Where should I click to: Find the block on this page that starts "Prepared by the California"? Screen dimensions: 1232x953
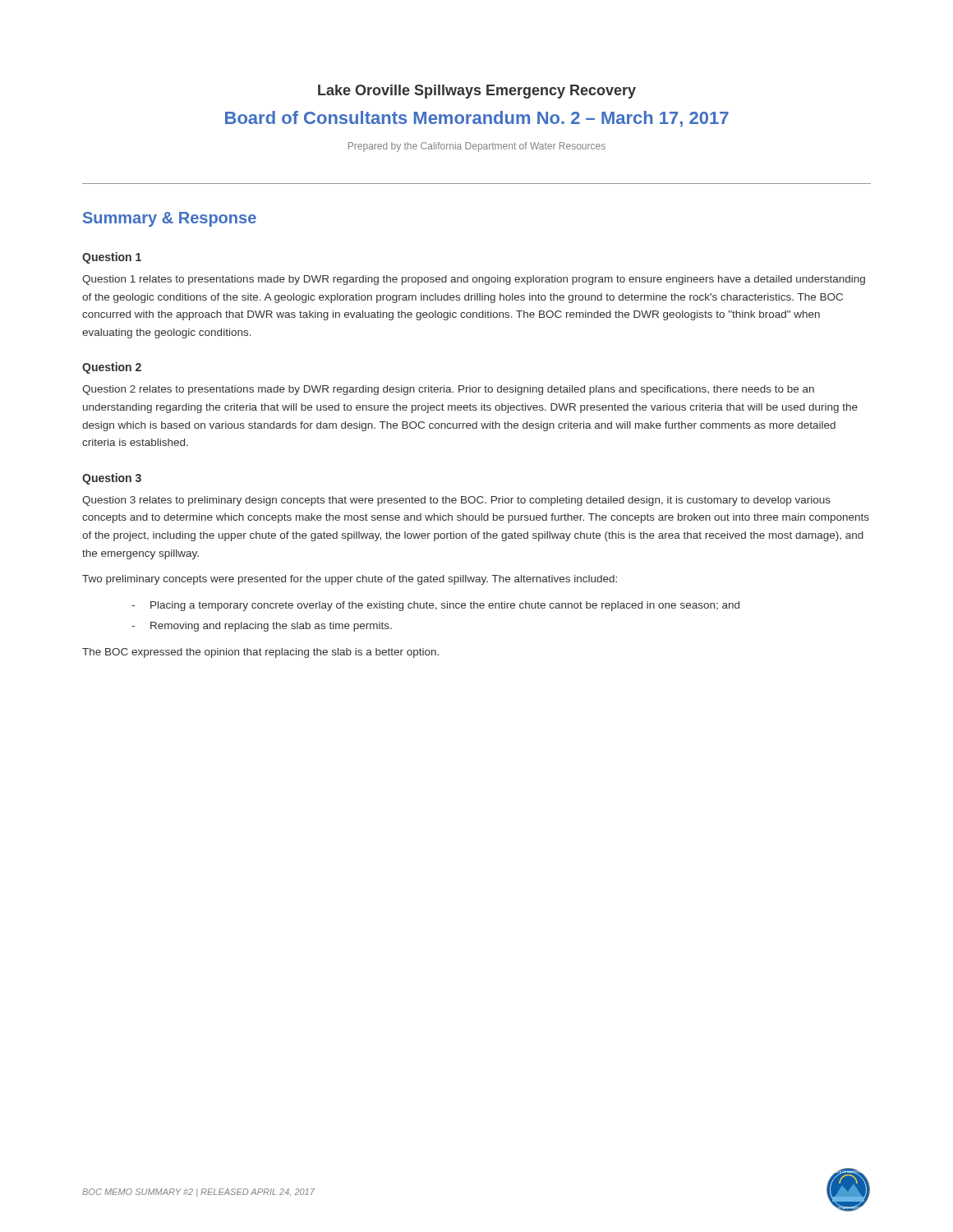pyautogui.click(x=476, y=146)
